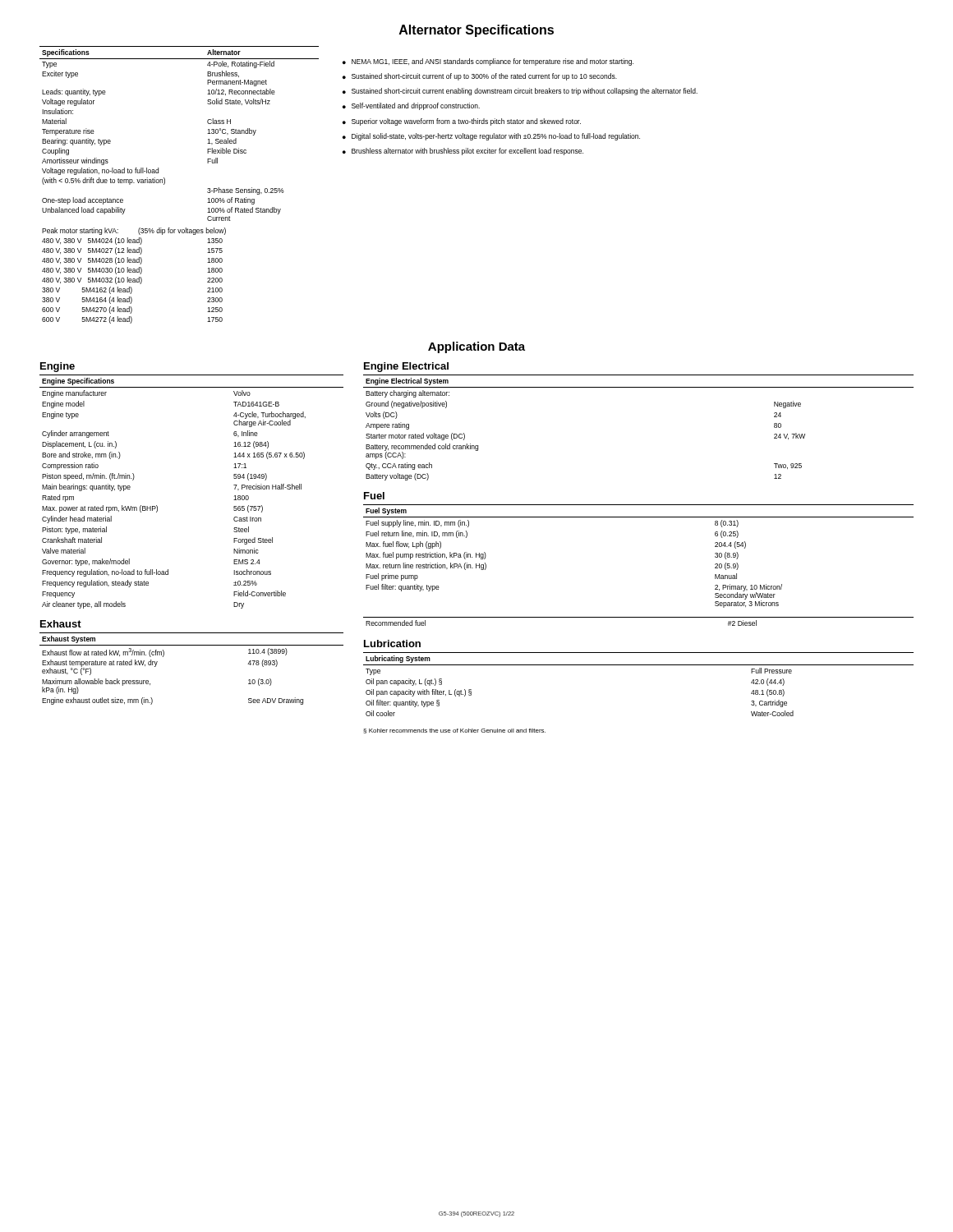Locate the list item with the text "Sustained short-circuit current of"
953x1232 pixels.
484,77
